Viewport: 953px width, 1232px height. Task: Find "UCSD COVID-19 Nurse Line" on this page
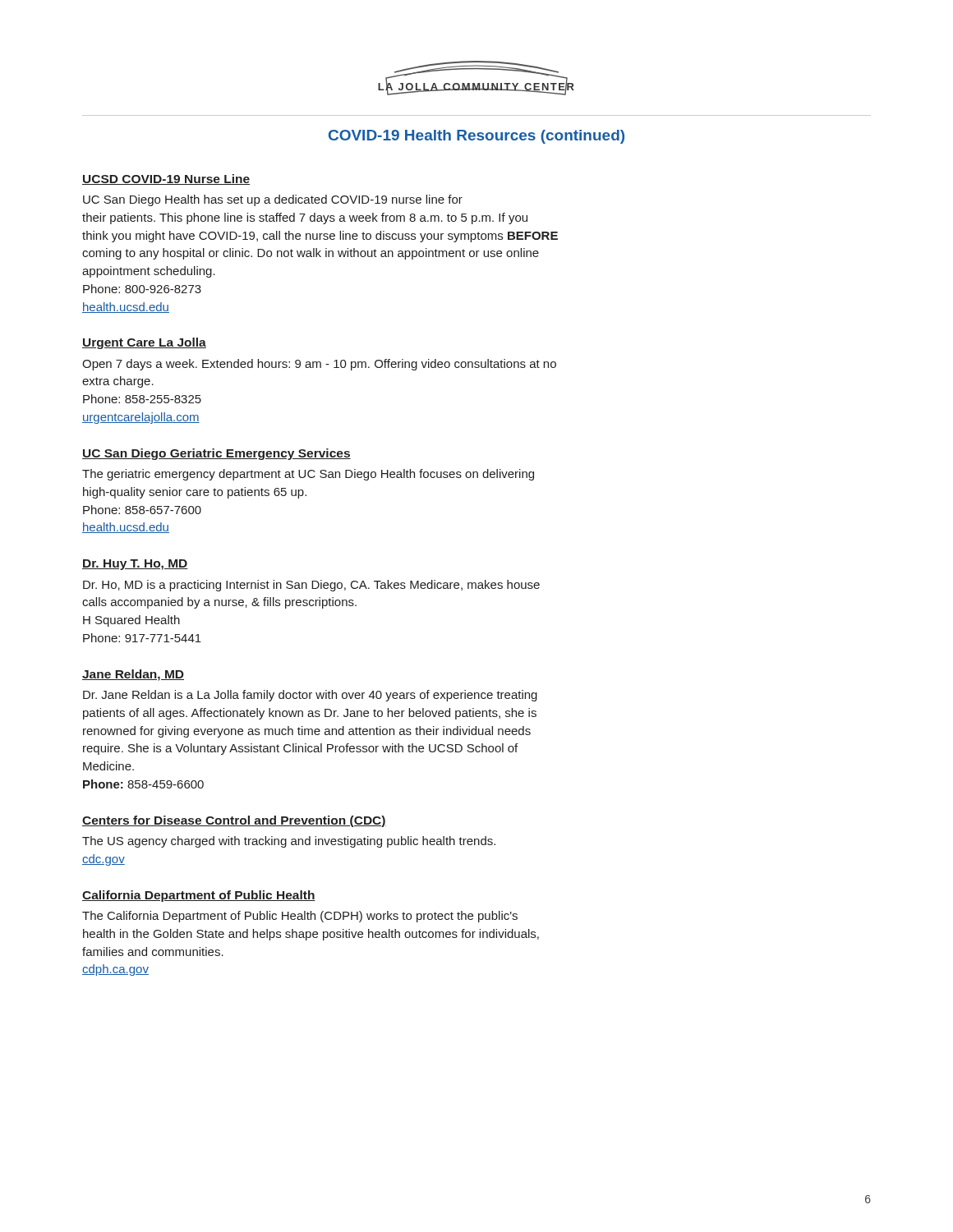tap(166, 178)
